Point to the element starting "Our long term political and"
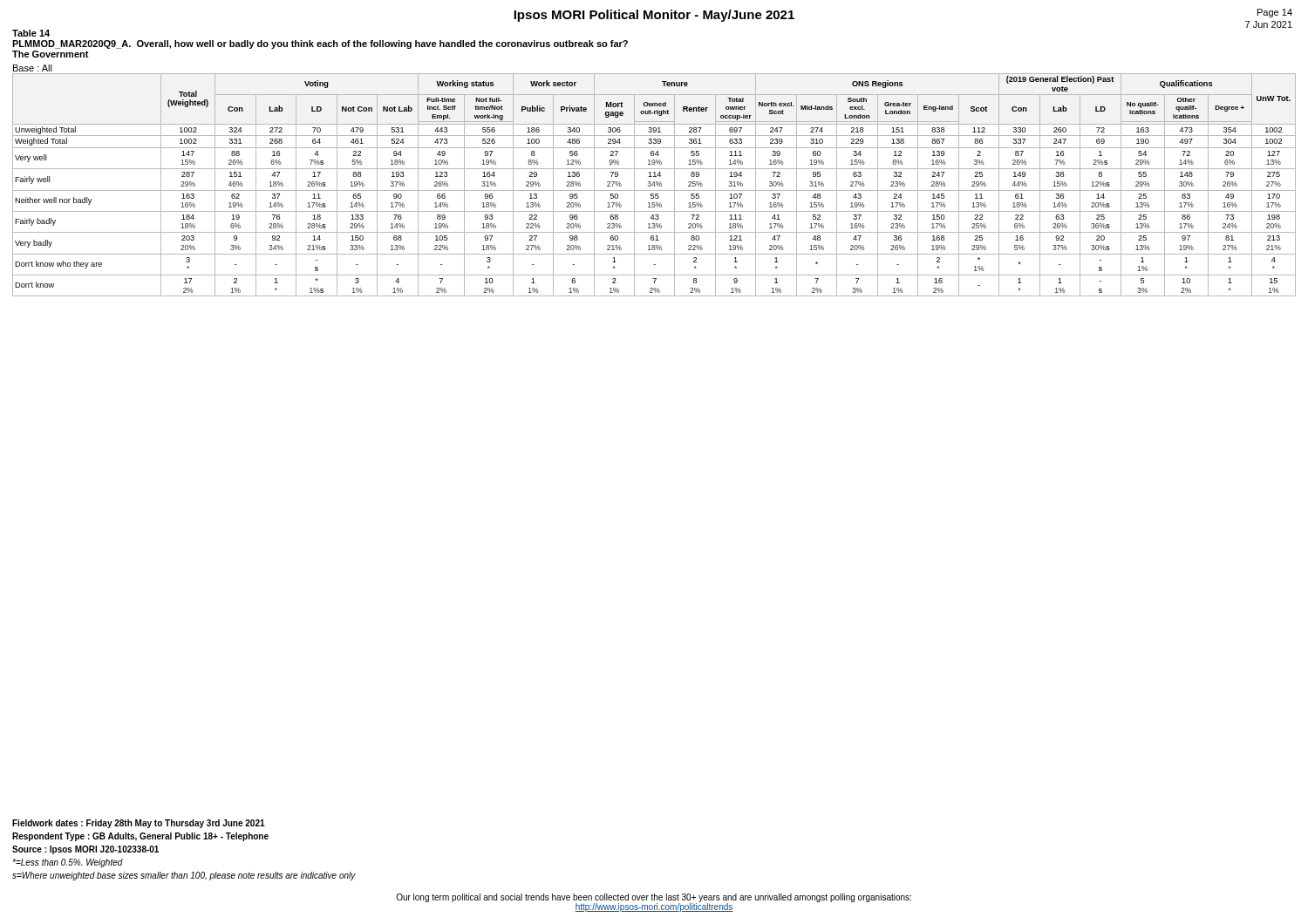 point(654,902)
